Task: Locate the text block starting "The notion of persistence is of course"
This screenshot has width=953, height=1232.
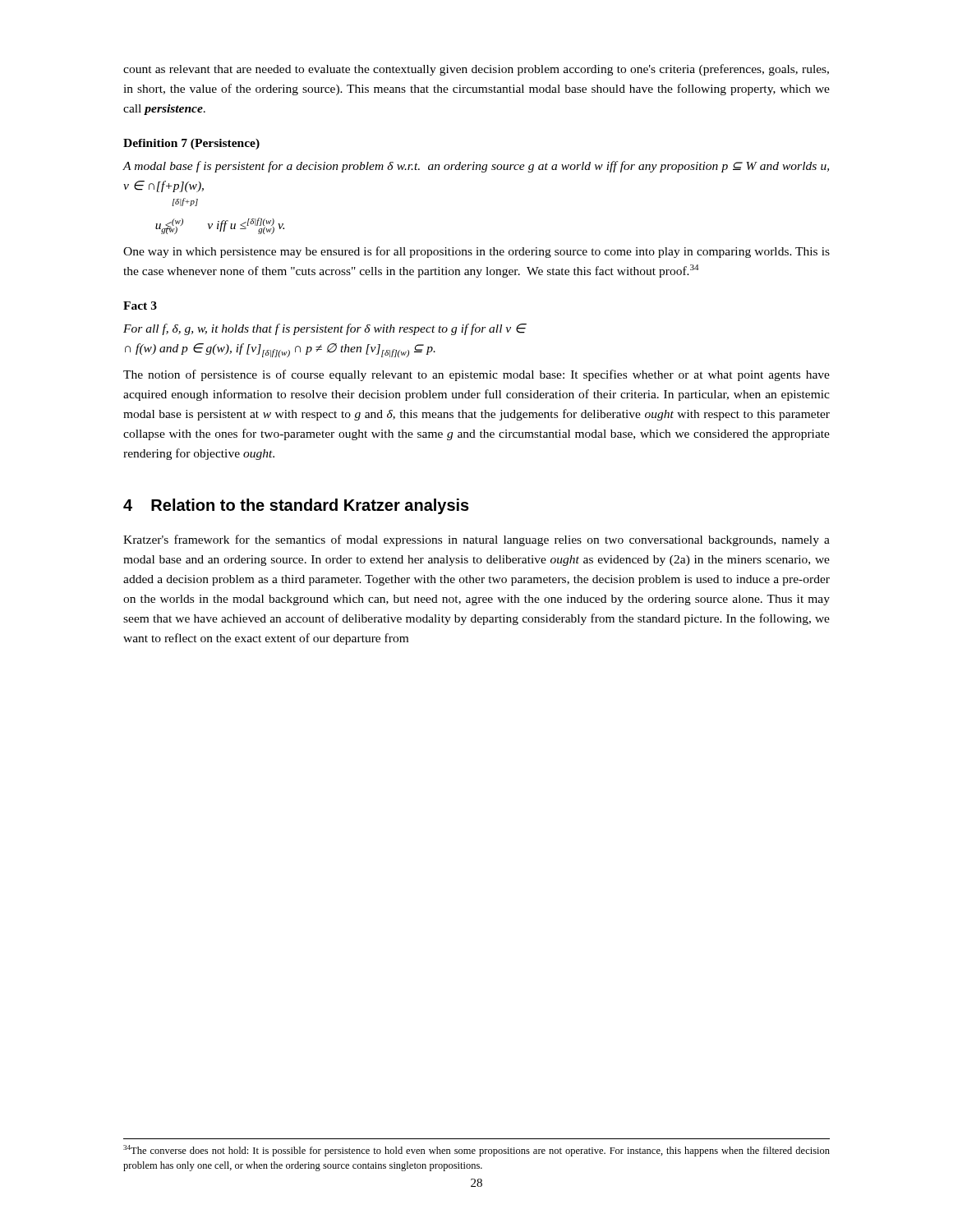Action: (476, 414)
